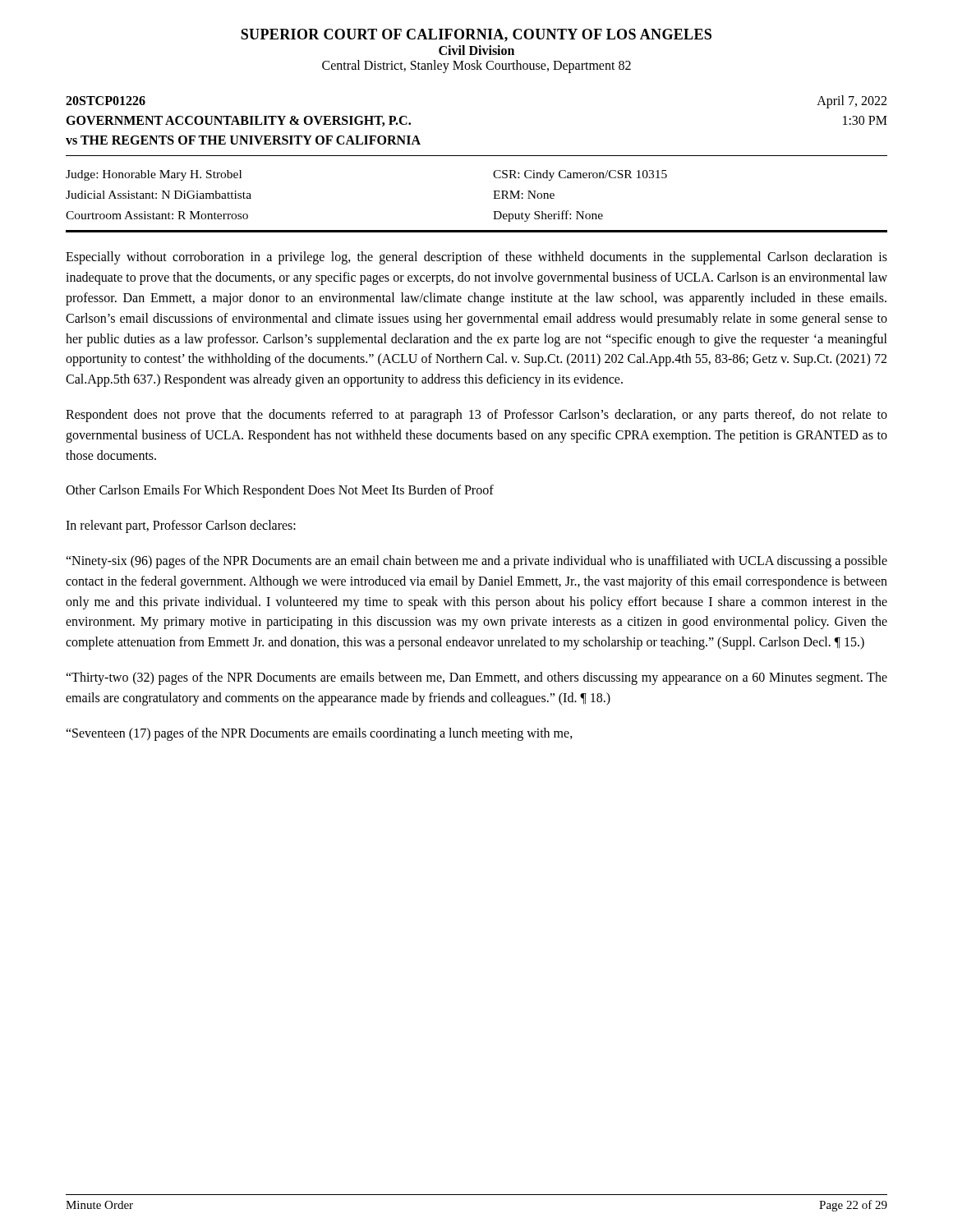Find the region starting "“Seventeen (17) pages of"

[319, 733]
